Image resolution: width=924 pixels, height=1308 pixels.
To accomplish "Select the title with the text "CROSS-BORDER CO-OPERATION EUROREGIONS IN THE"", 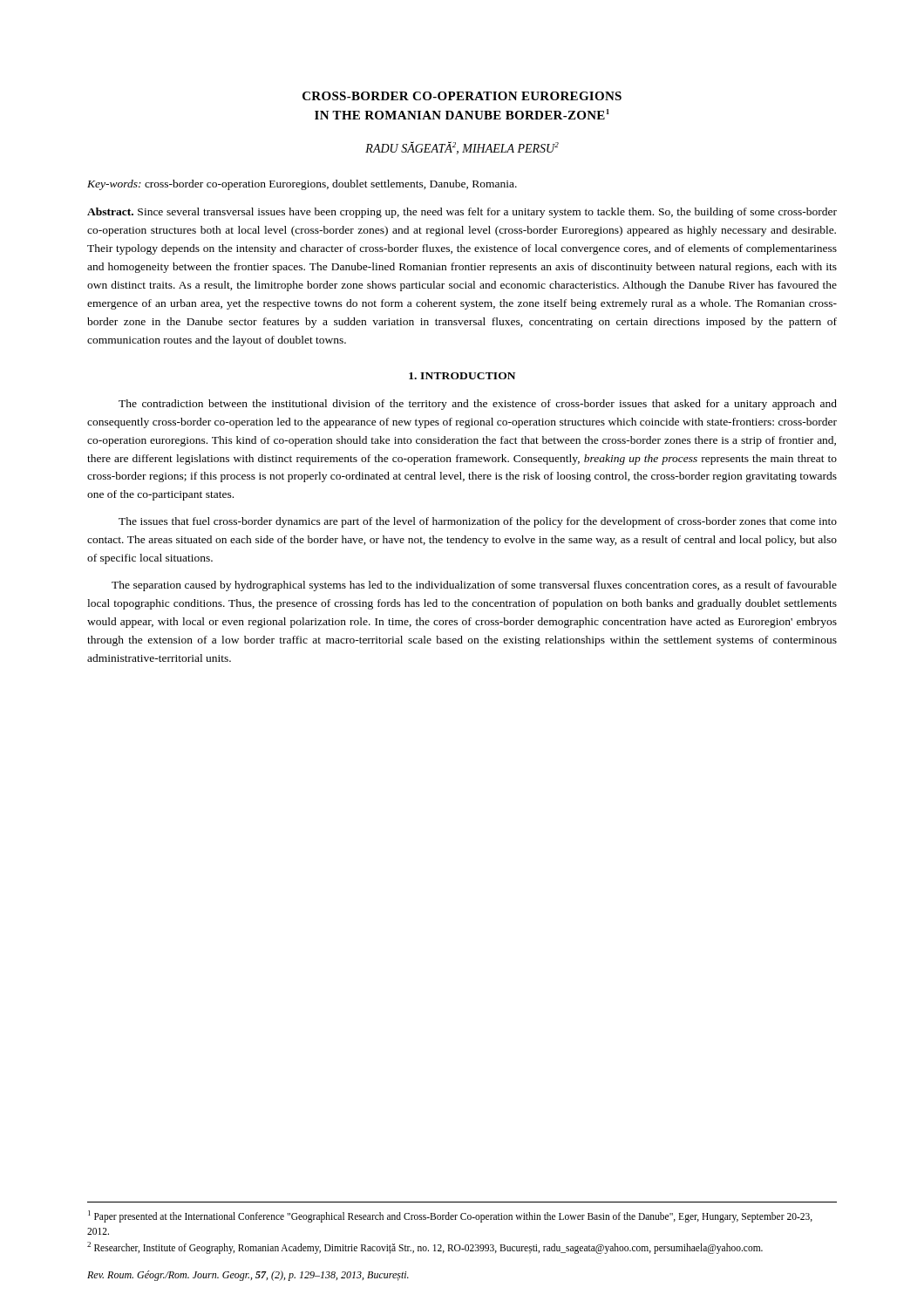I will [462, 106].
